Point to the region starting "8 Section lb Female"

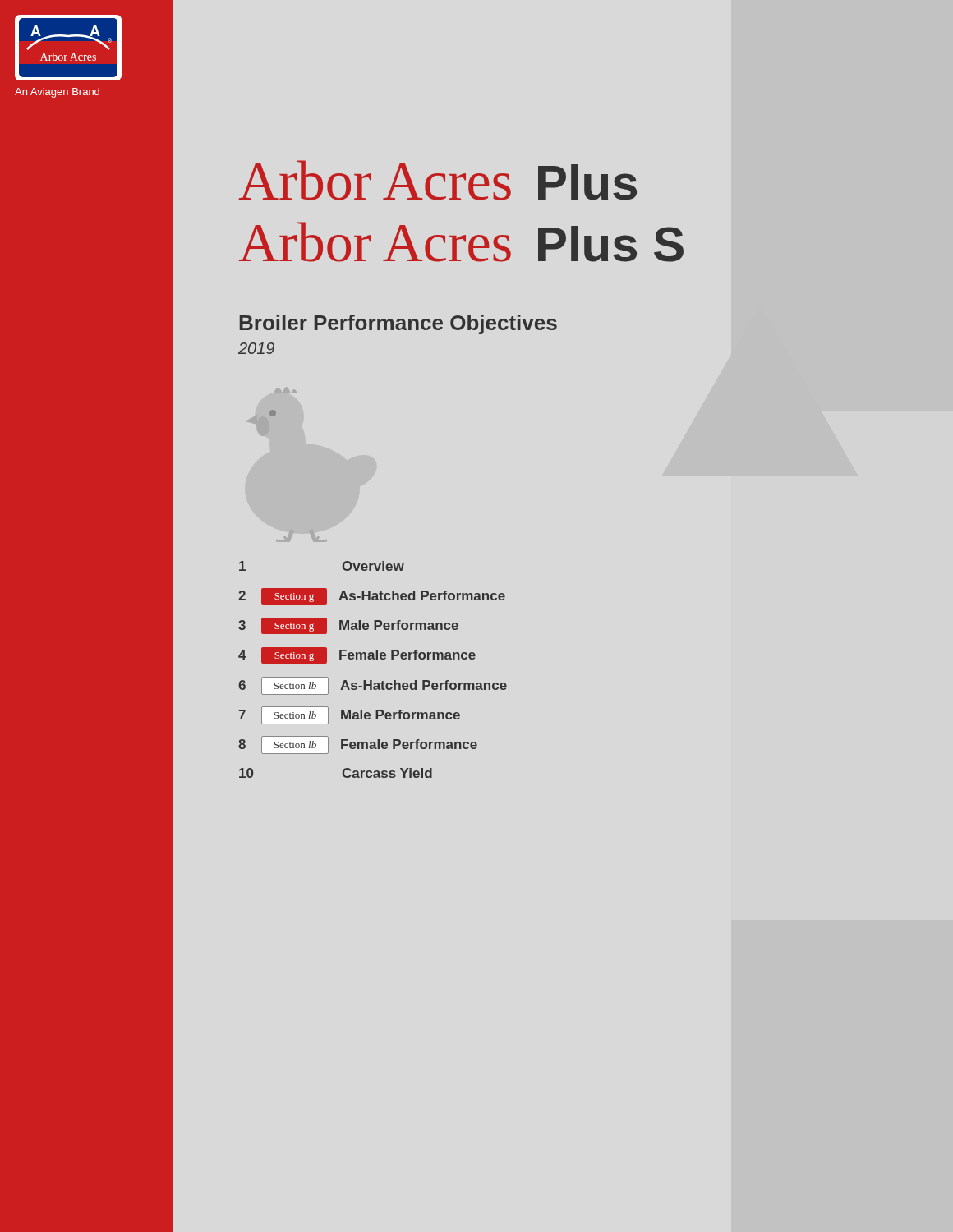(x=358, y=745)
